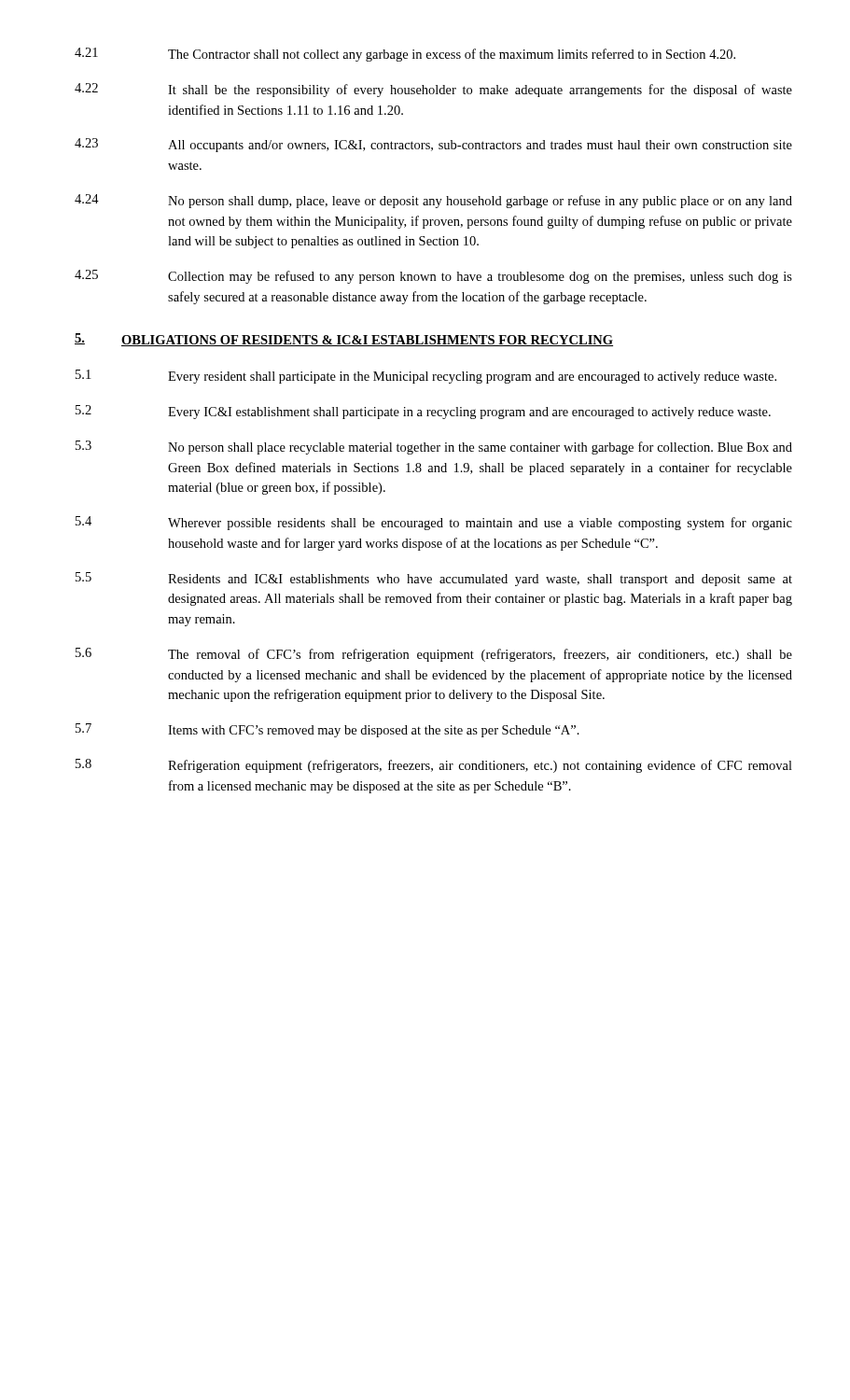This screenshot has width=850, height=1400.
Task: Where is the passage that starts "5.5 Residents and IC&I"?
Action: (x=433, y=599)
